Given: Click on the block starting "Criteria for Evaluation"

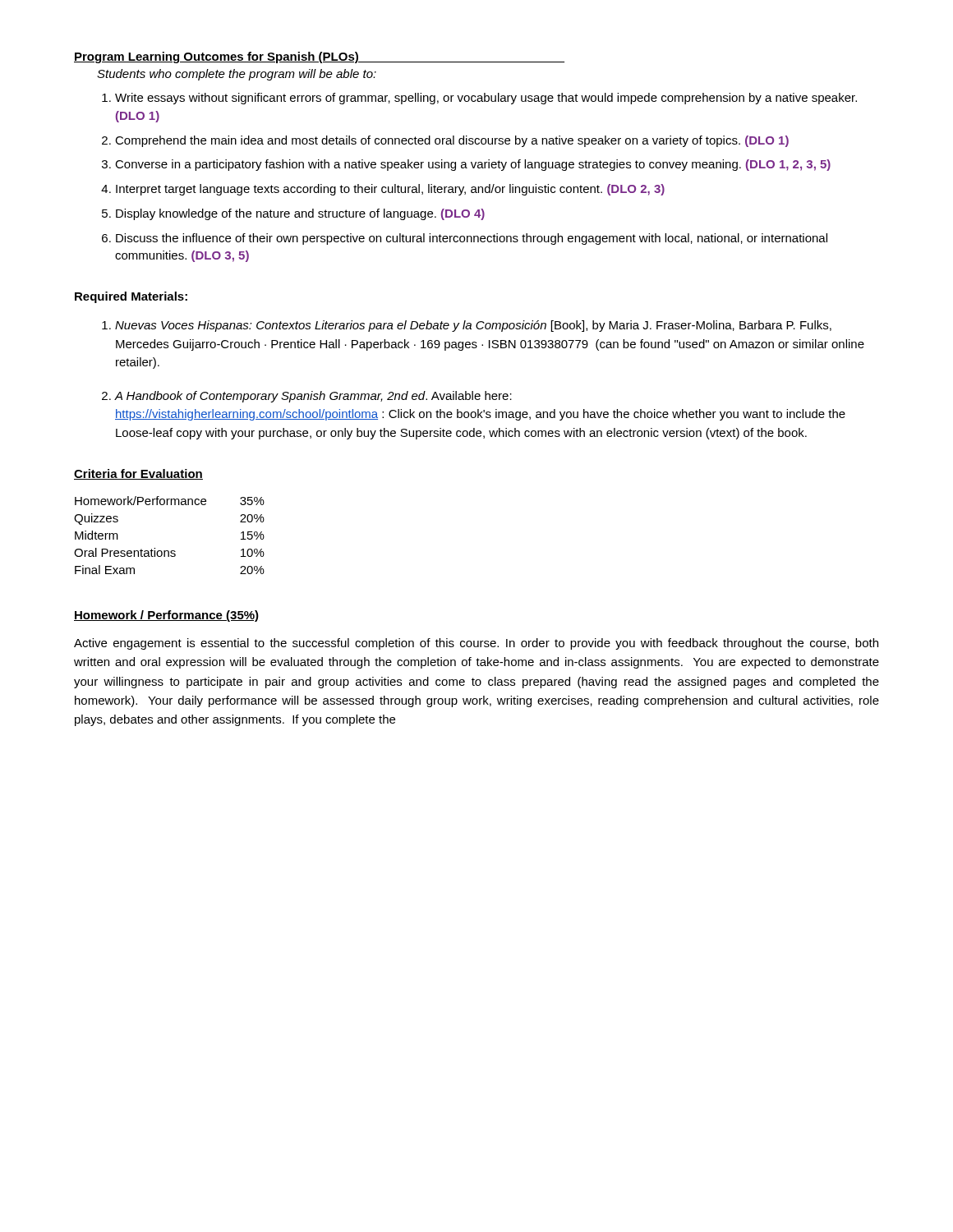Looking at the screenshot, I should 138,474.
